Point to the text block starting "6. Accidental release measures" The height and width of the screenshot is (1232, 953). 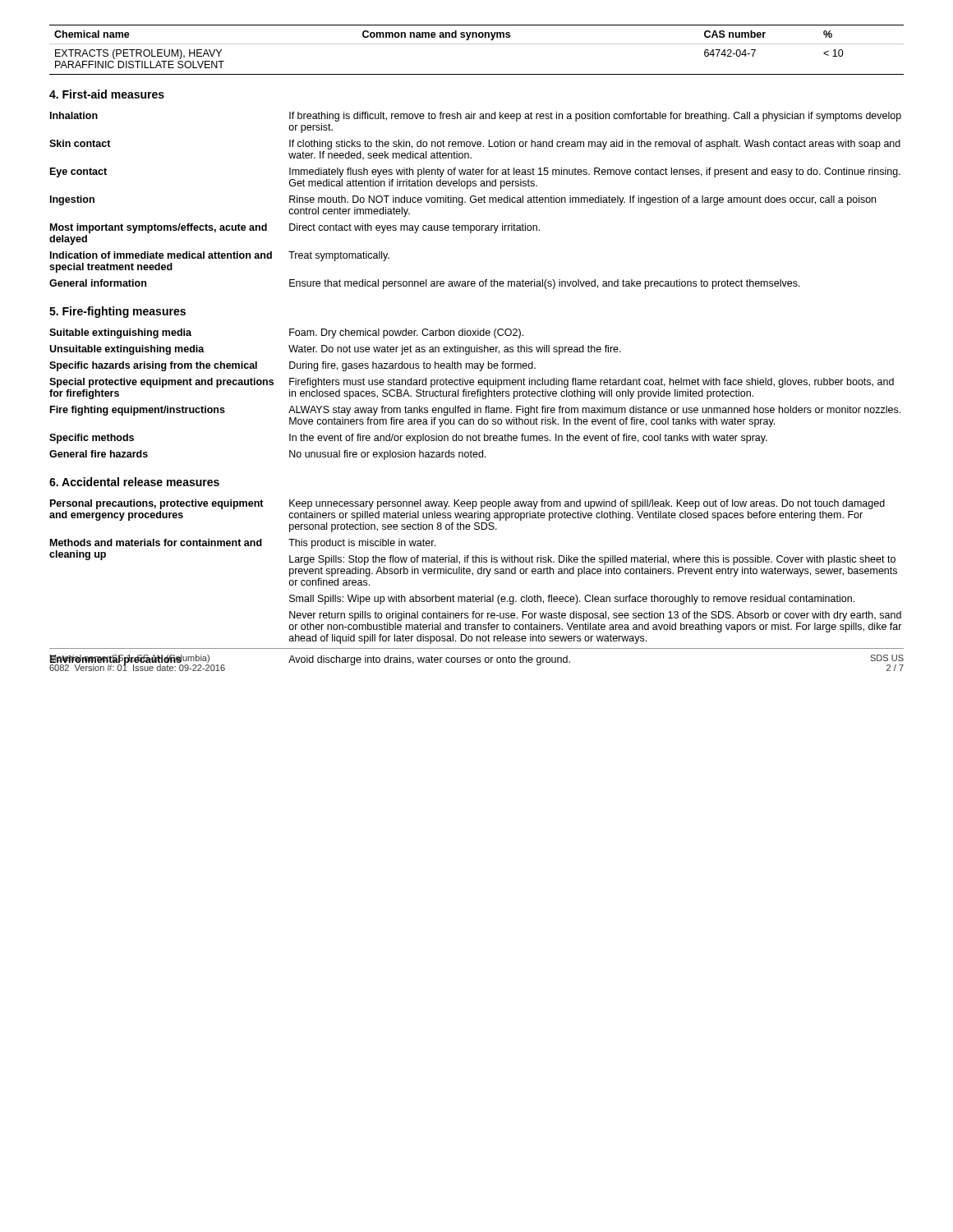click(134, 482)
